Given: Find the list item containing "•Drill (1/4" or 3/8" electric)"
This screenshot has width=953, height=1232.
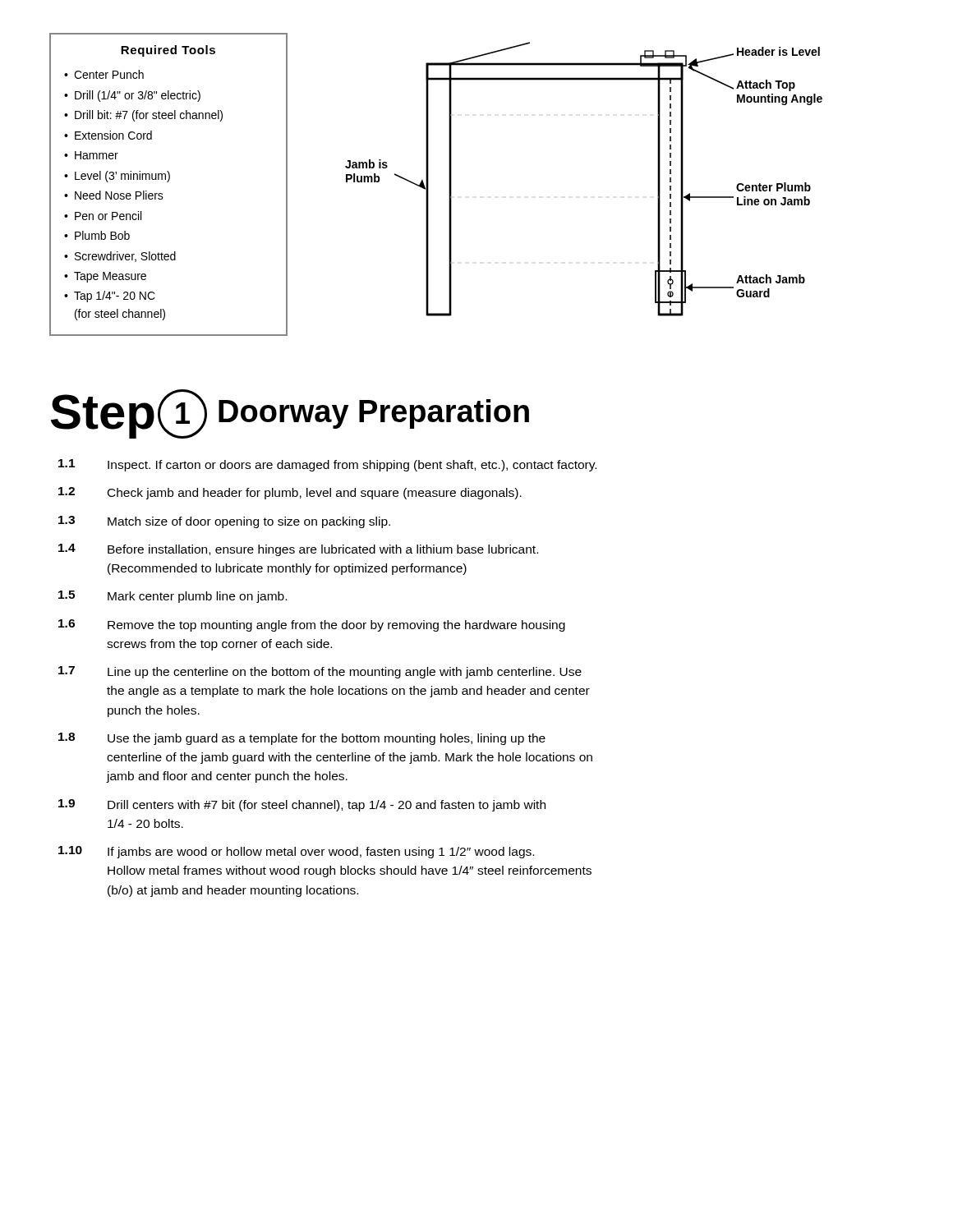Looking at the screenshot, I should 132,95.
